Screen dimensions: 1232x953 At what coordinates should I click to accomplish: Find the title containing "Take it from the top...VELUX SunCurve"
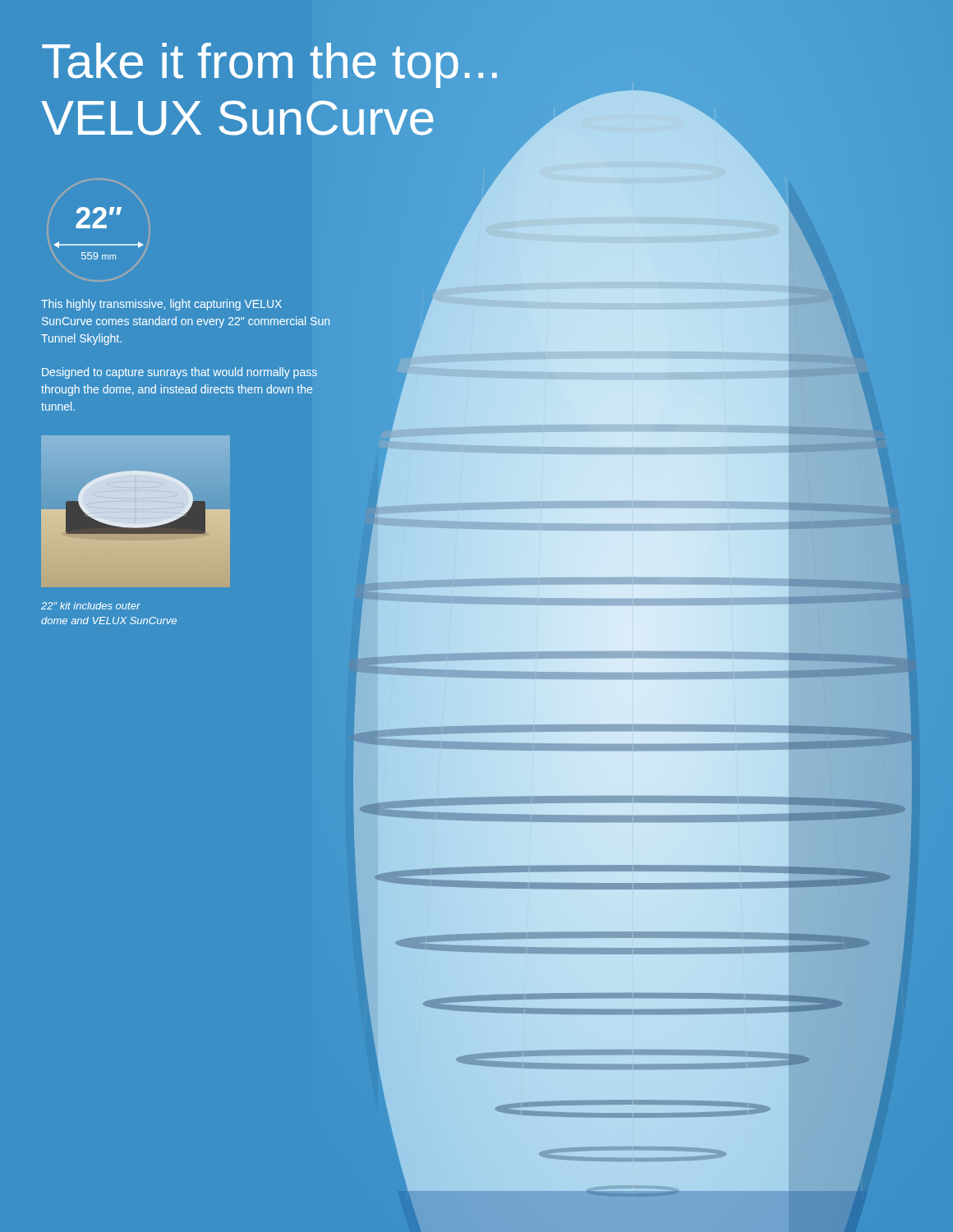[x=279, y=90]
